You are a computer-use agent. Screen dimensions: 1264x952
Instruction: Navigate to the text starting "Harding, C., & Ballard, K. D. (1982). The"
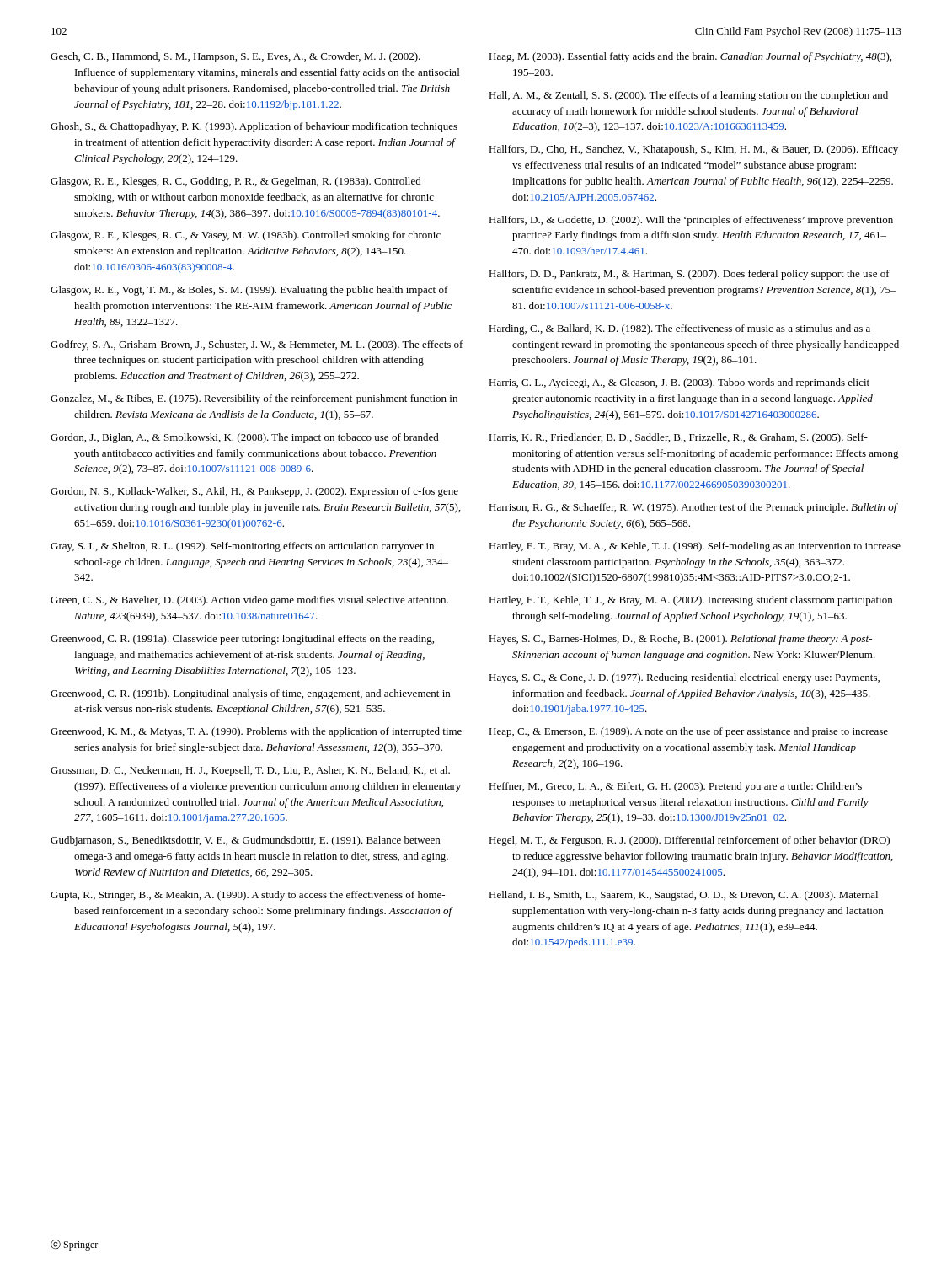tap(694, 344)
